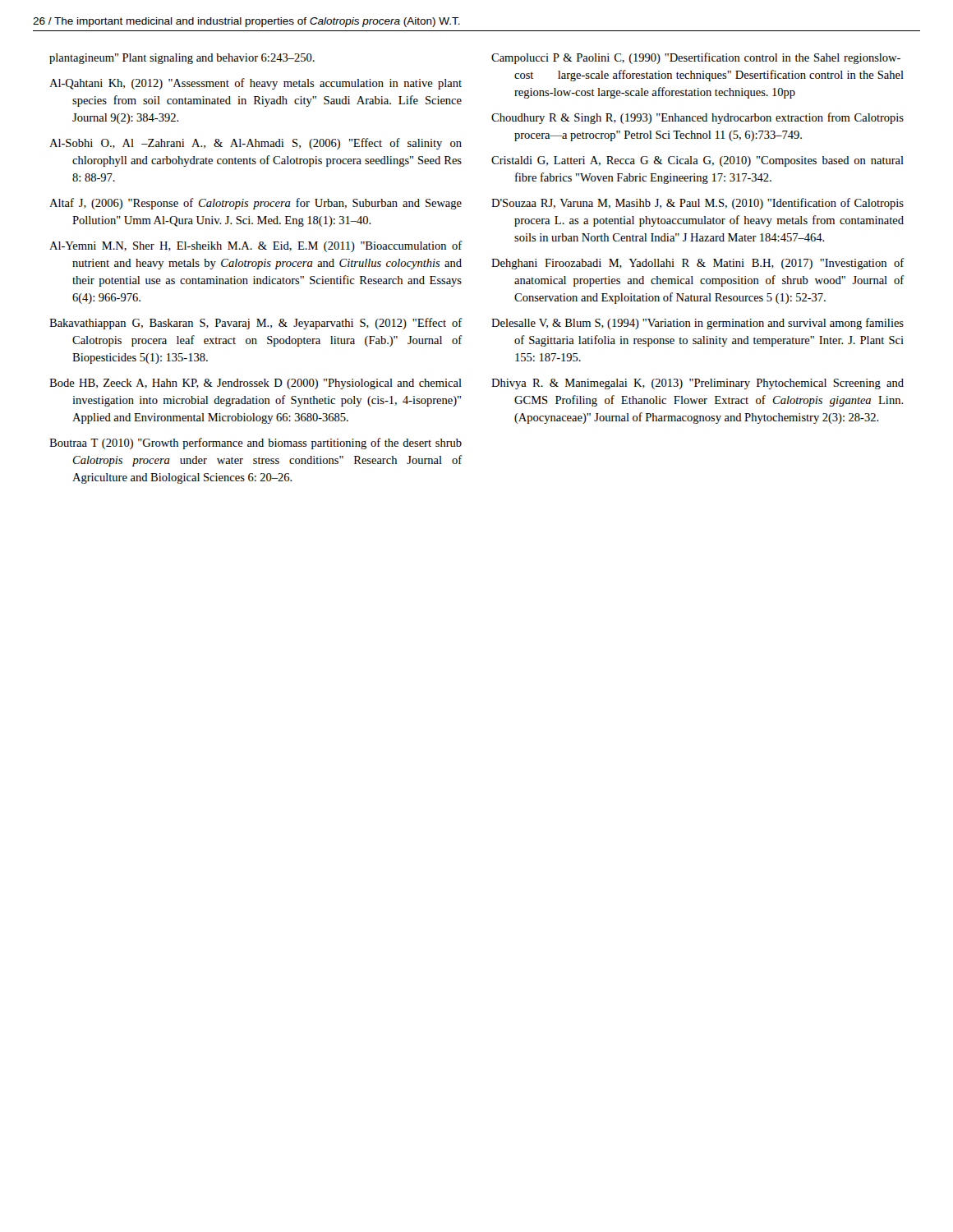953x1232 pixels.
Task: Click on the text starting "Altaf J, (2006) "Response of"
Action: click(255, 212)
